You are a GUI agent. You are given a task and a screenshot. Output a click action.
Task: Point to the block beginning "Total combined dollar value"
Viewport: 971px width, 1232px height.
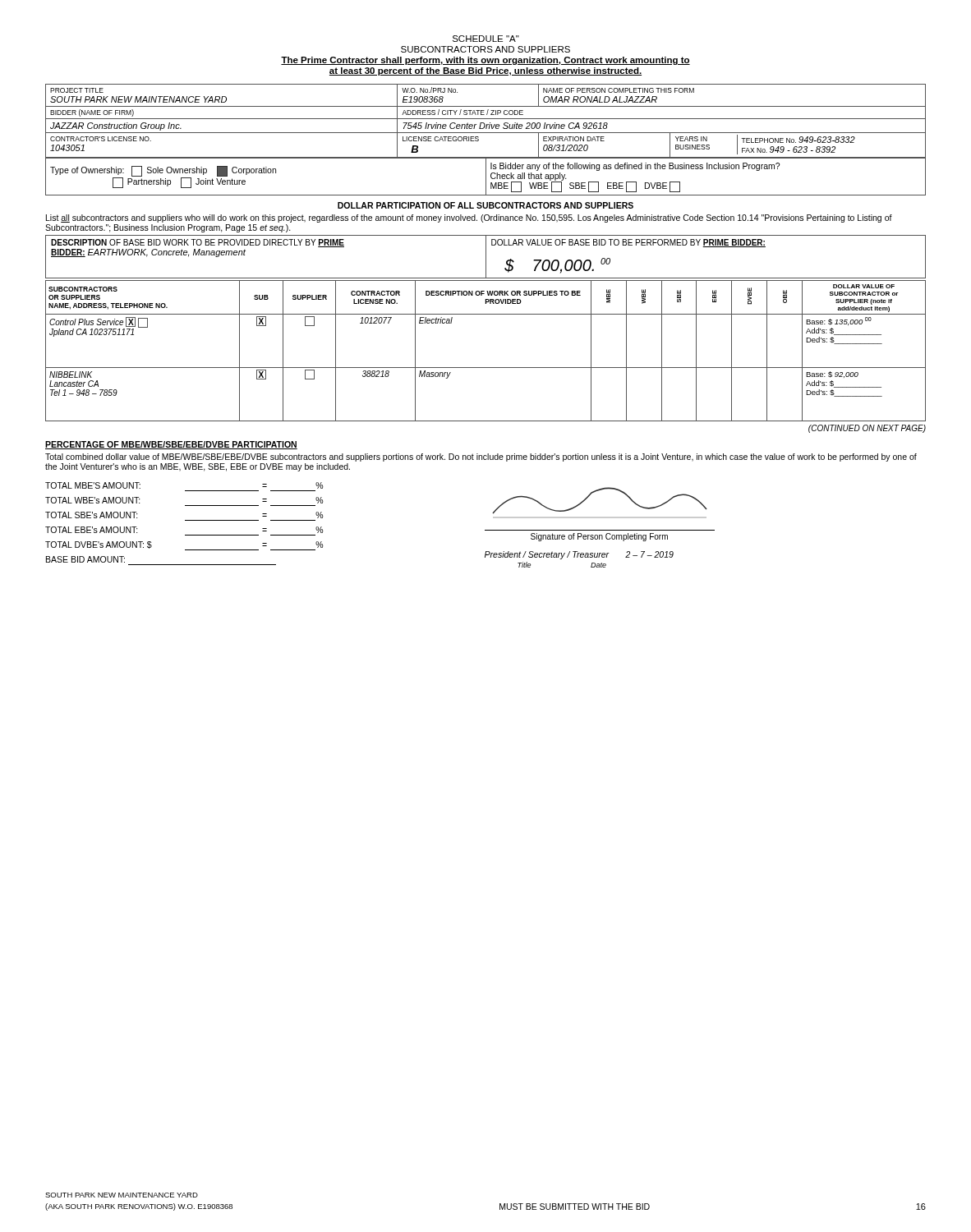(481, 461)
